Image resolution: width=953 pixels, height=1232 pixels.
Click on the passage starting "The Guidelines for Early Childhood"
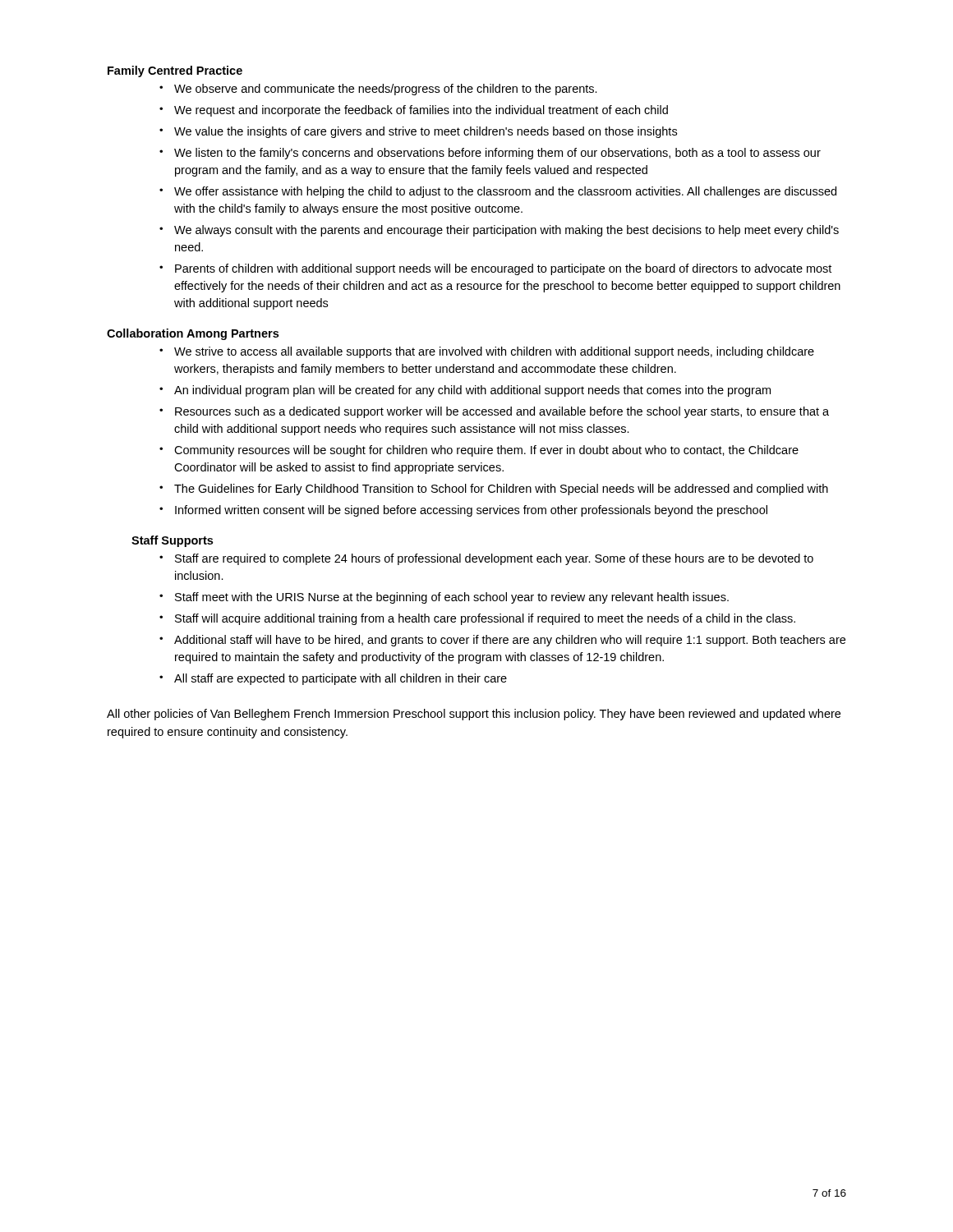click(x=501, y=489)
